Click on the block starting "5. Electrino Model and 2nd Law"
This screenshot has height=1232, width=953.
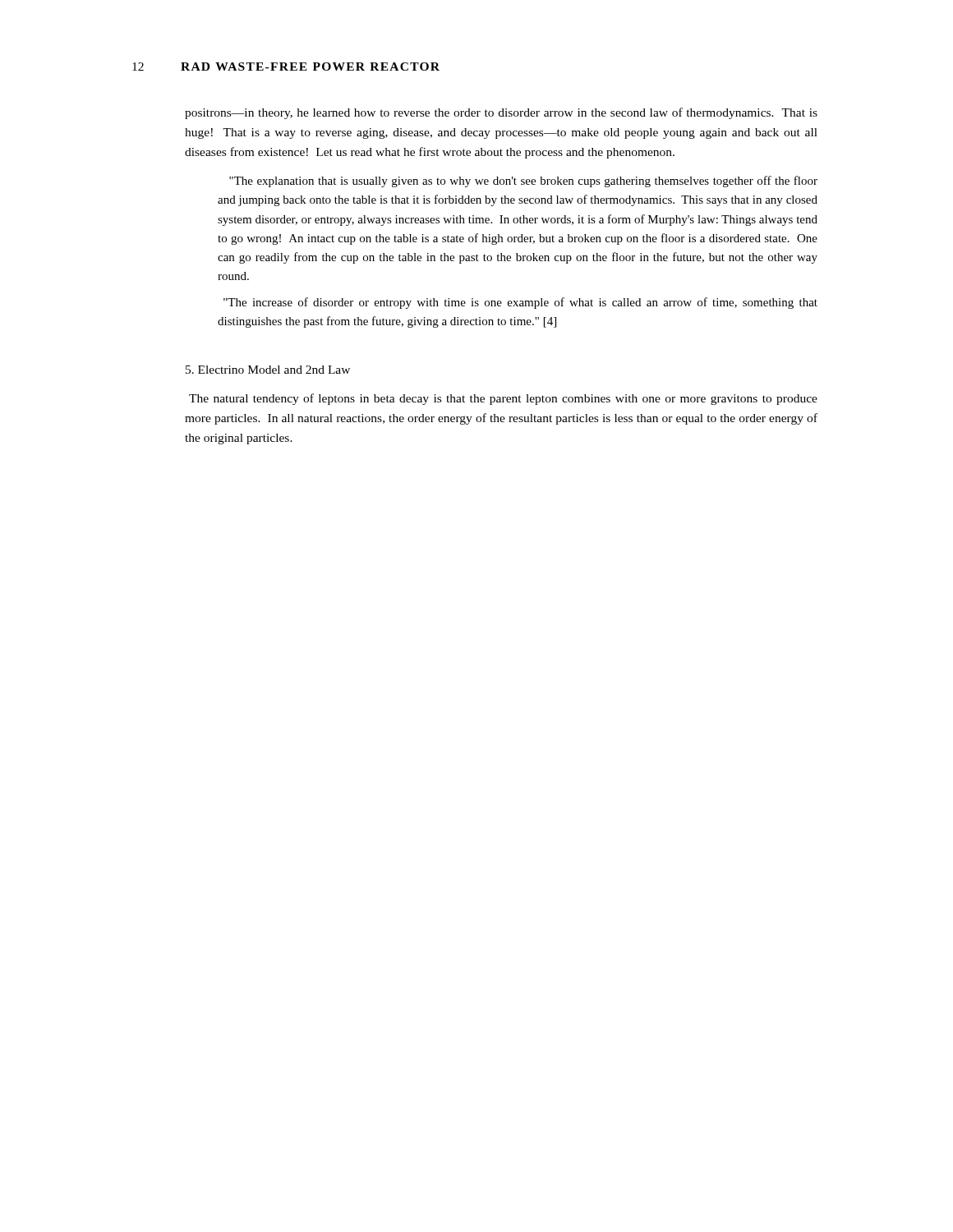coord(268,369)
